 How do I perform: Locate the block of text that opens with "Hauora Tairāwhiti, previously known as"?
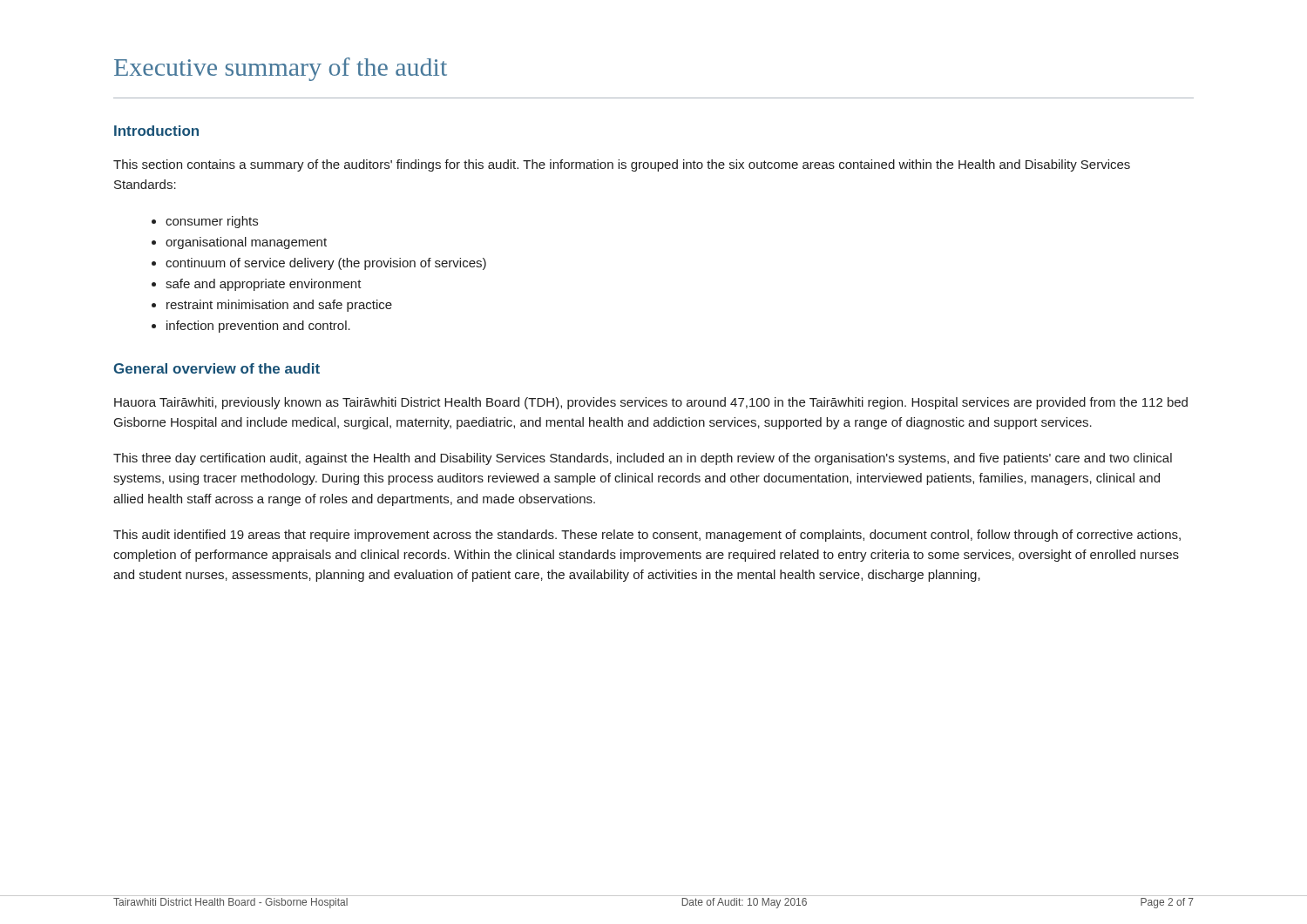[654, 412]
